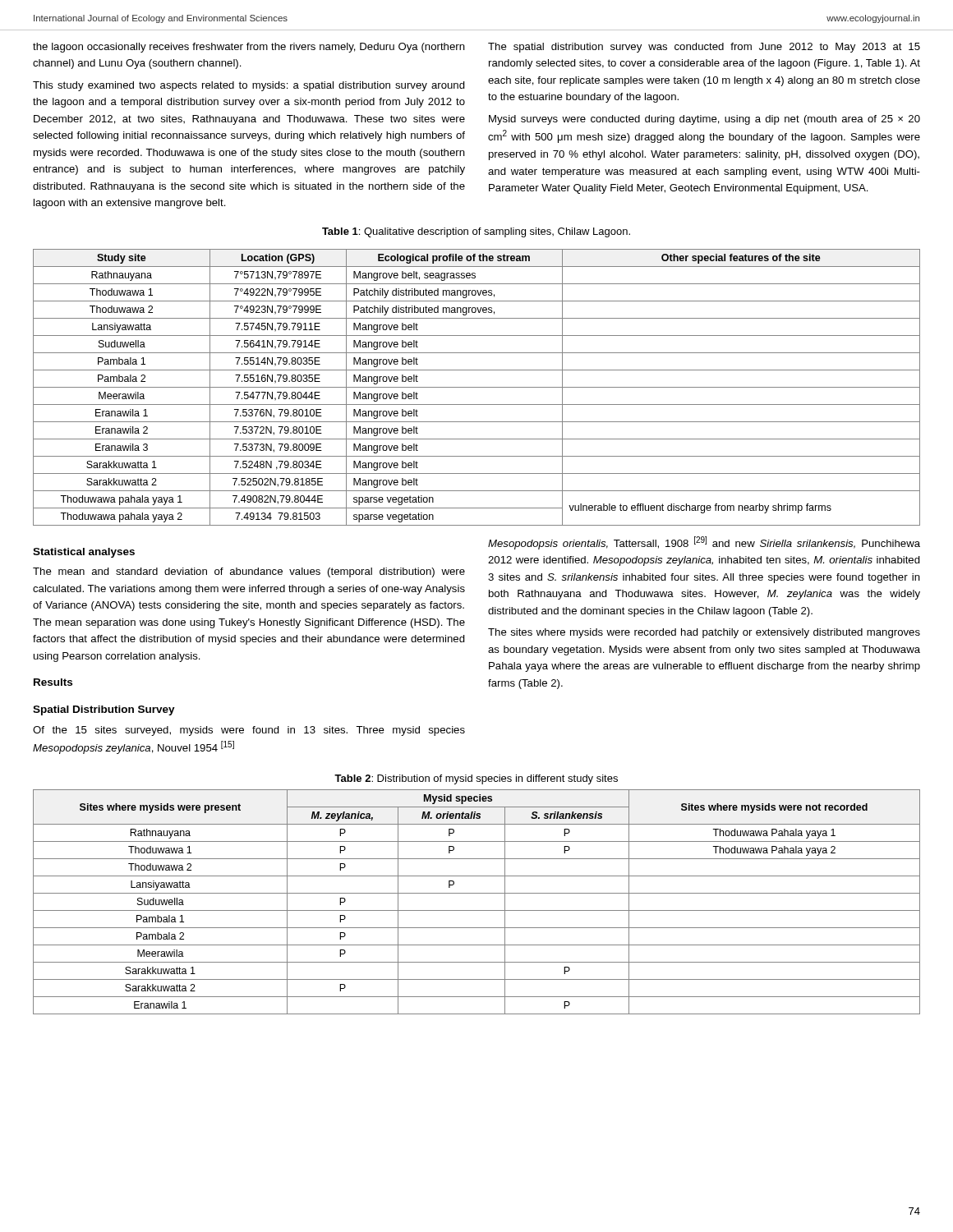This screenshot has height=1232, width=953.
Task: Navigate to the block starting "the lagoon occasionally receives freshwater from"
Action: pyautogui.click(x=249, y=55)
